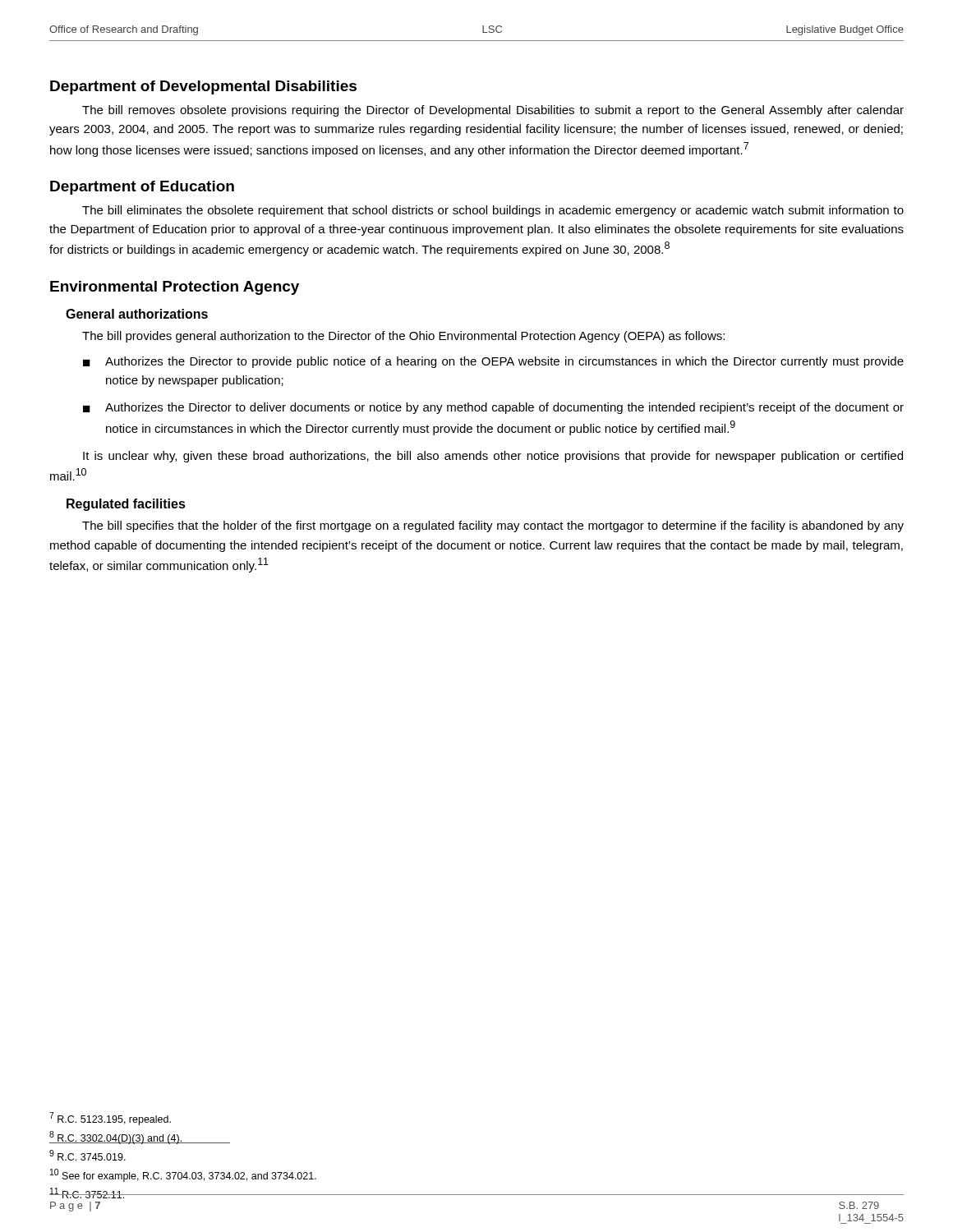Find the block on this page that starts "The bill eliminates the obsolete requirement"
Screen dimensions: 1232x953
coord(476,230)
